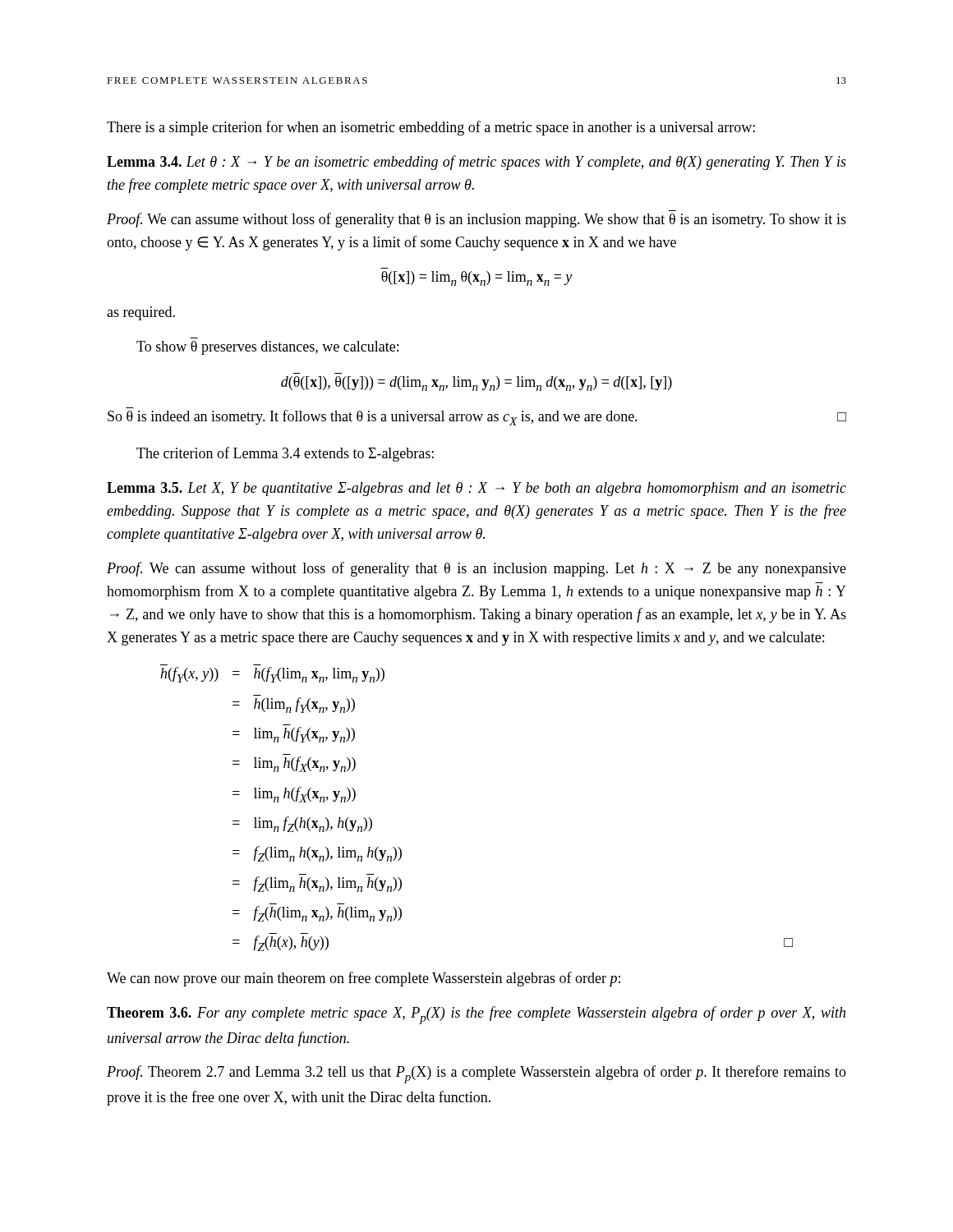Navigate to the passage starting "We can now prove our"
This screenshot has height=1232, width=953.
476,979
